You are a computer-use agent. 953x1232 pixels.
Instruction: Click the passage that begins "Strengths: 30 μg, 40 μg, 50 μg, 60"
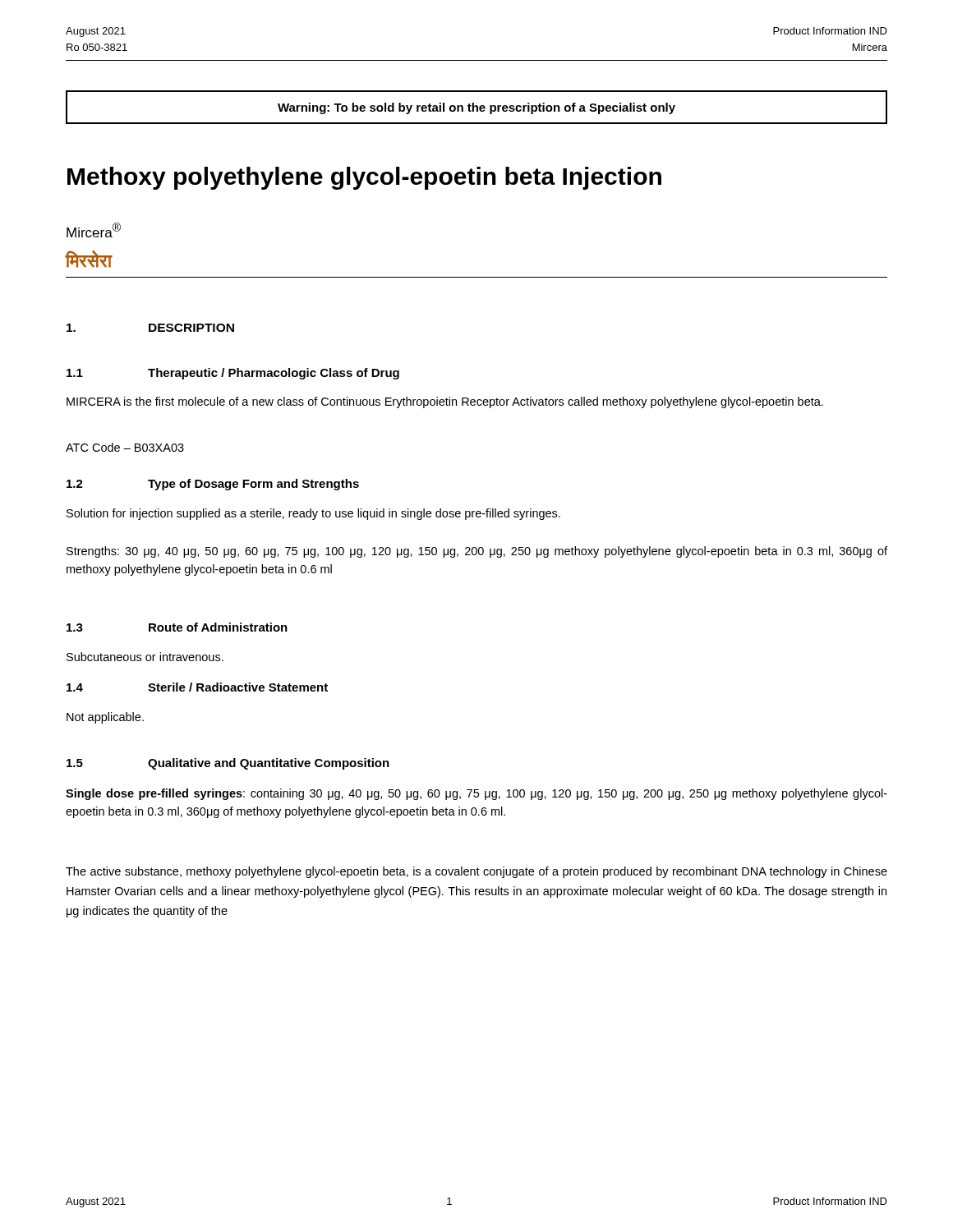pyautogui.click(x=476, y=560)
